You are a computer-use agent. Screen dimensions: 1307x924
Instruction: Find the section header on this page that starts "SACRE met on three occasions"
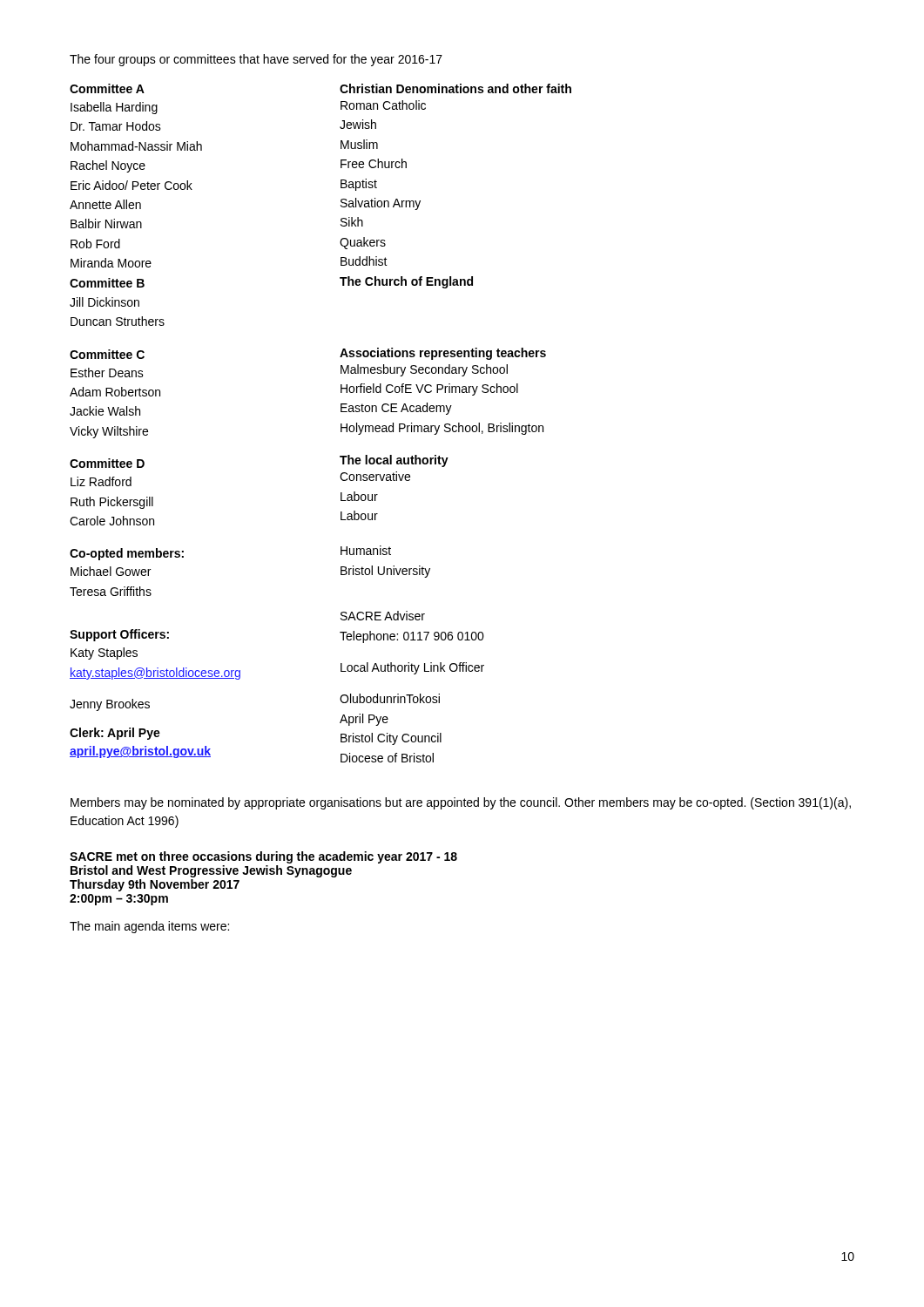click(263, 877)
